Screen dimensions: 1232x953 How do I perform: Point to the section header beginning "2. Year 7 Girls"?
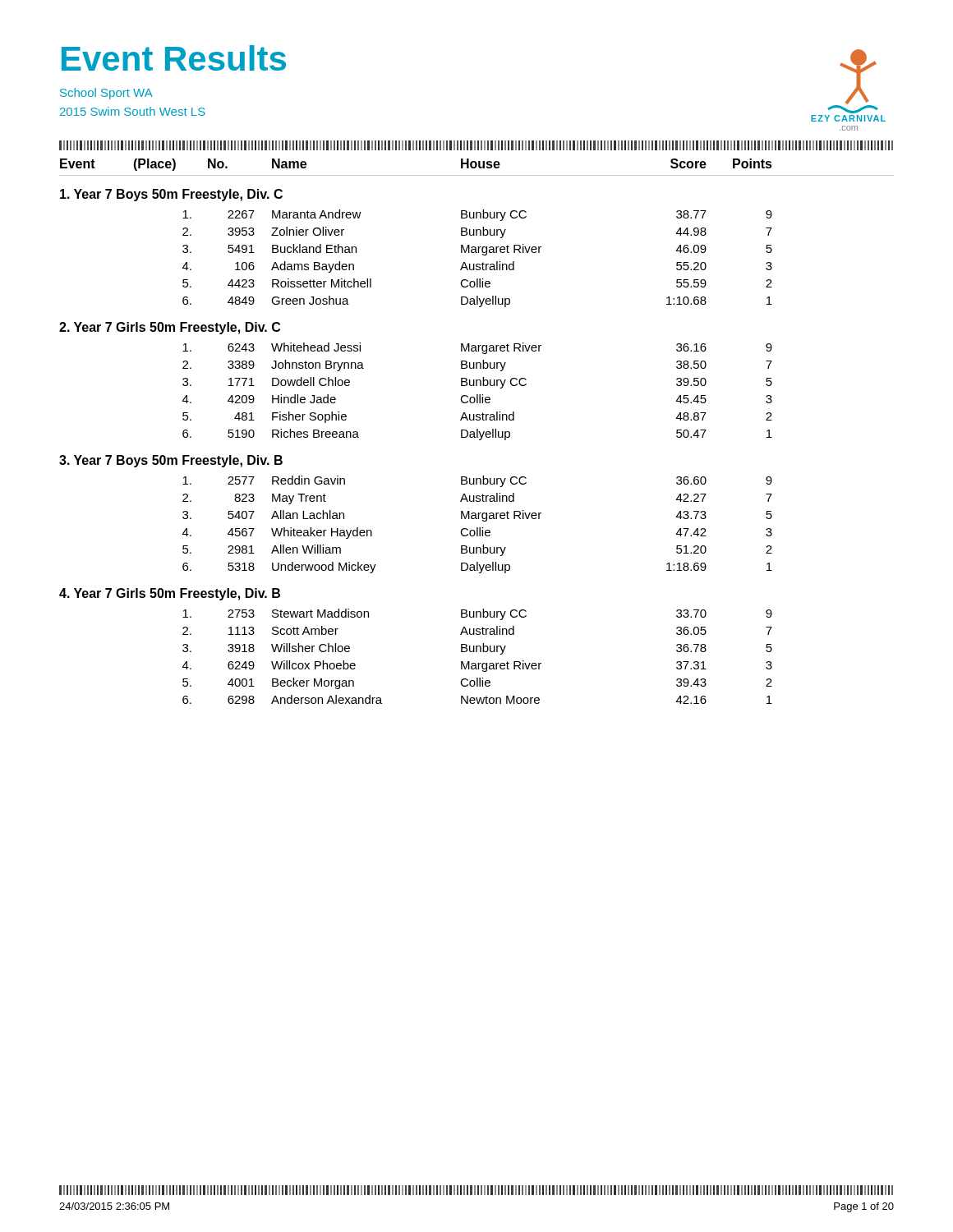(x=170, y=327)
